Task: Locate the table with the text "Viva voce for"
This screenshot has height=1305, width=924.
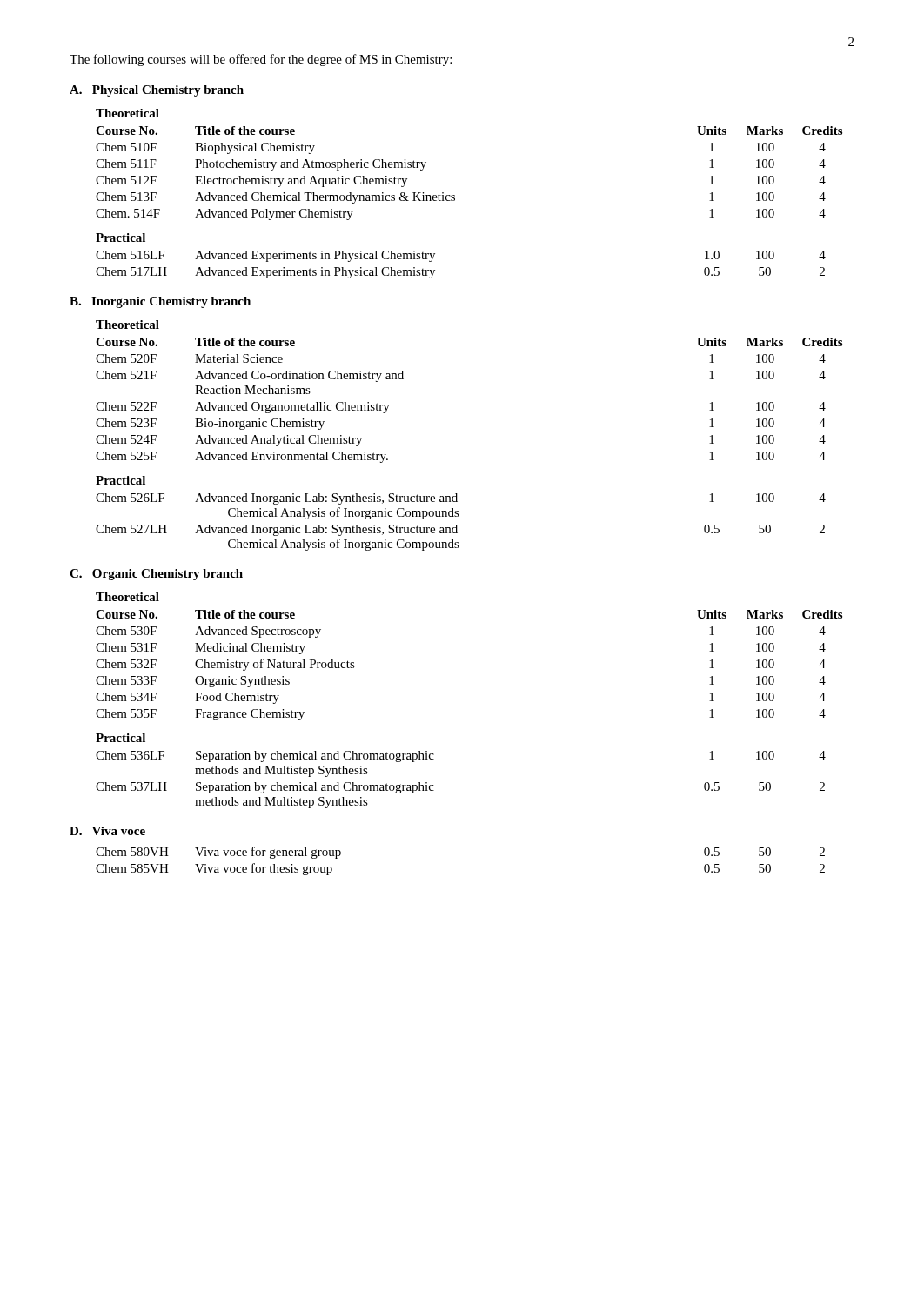Action: click(x=475, y=860)
